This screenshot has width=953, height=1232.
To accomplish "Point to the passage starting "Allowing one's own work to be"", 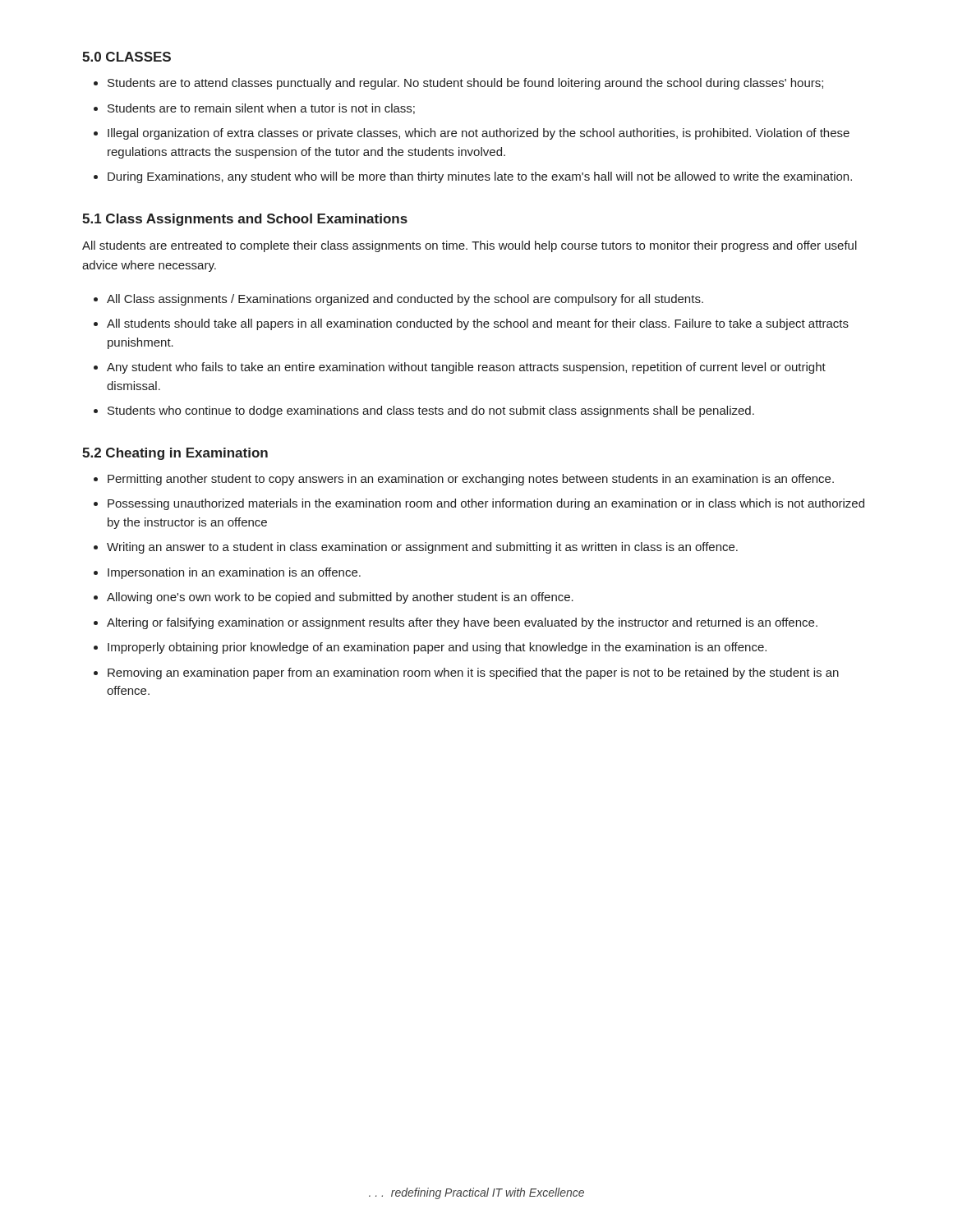I will 340,597.
